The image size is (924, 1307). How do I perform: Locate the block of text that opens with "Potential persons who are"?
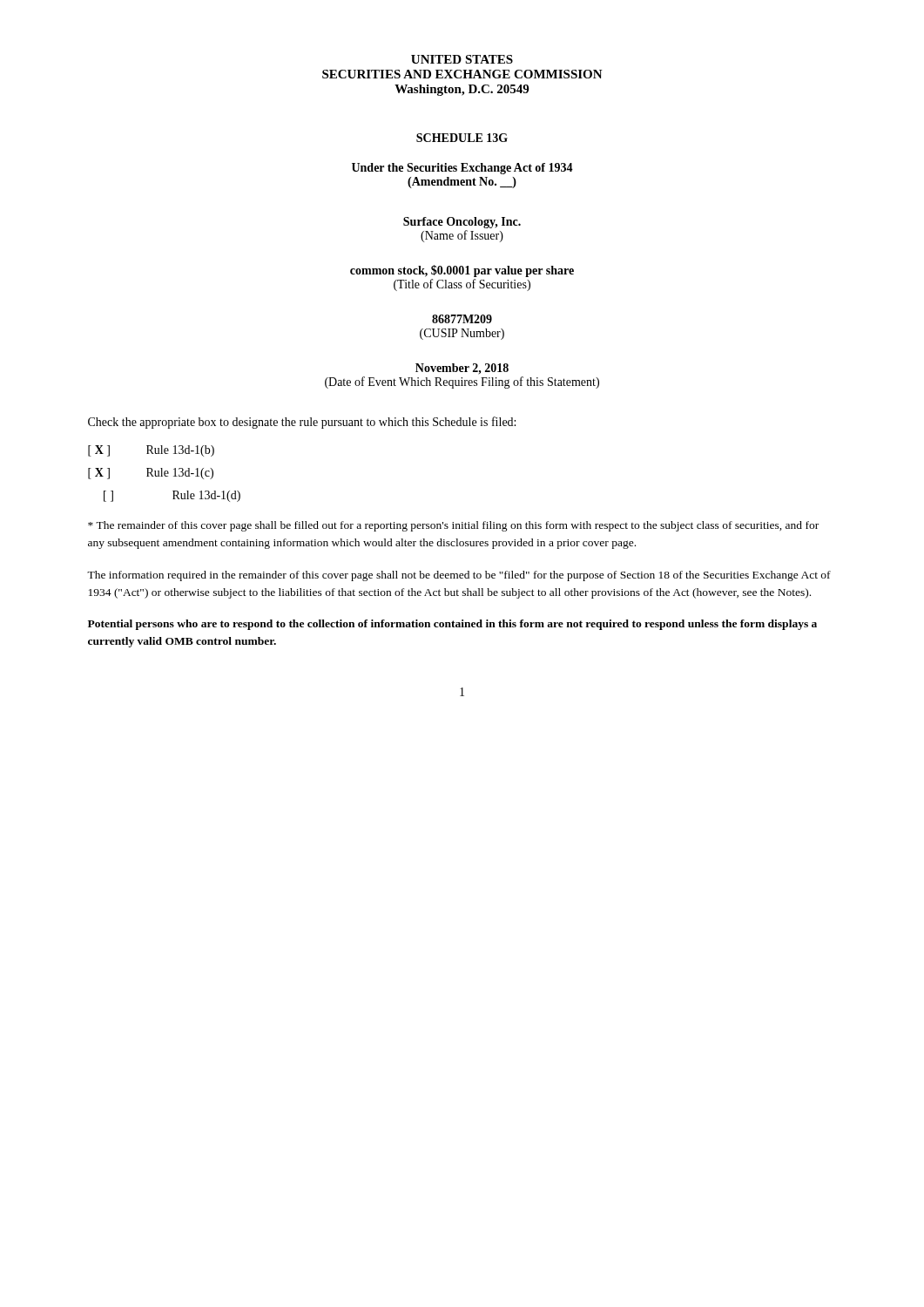click(452, 632)
